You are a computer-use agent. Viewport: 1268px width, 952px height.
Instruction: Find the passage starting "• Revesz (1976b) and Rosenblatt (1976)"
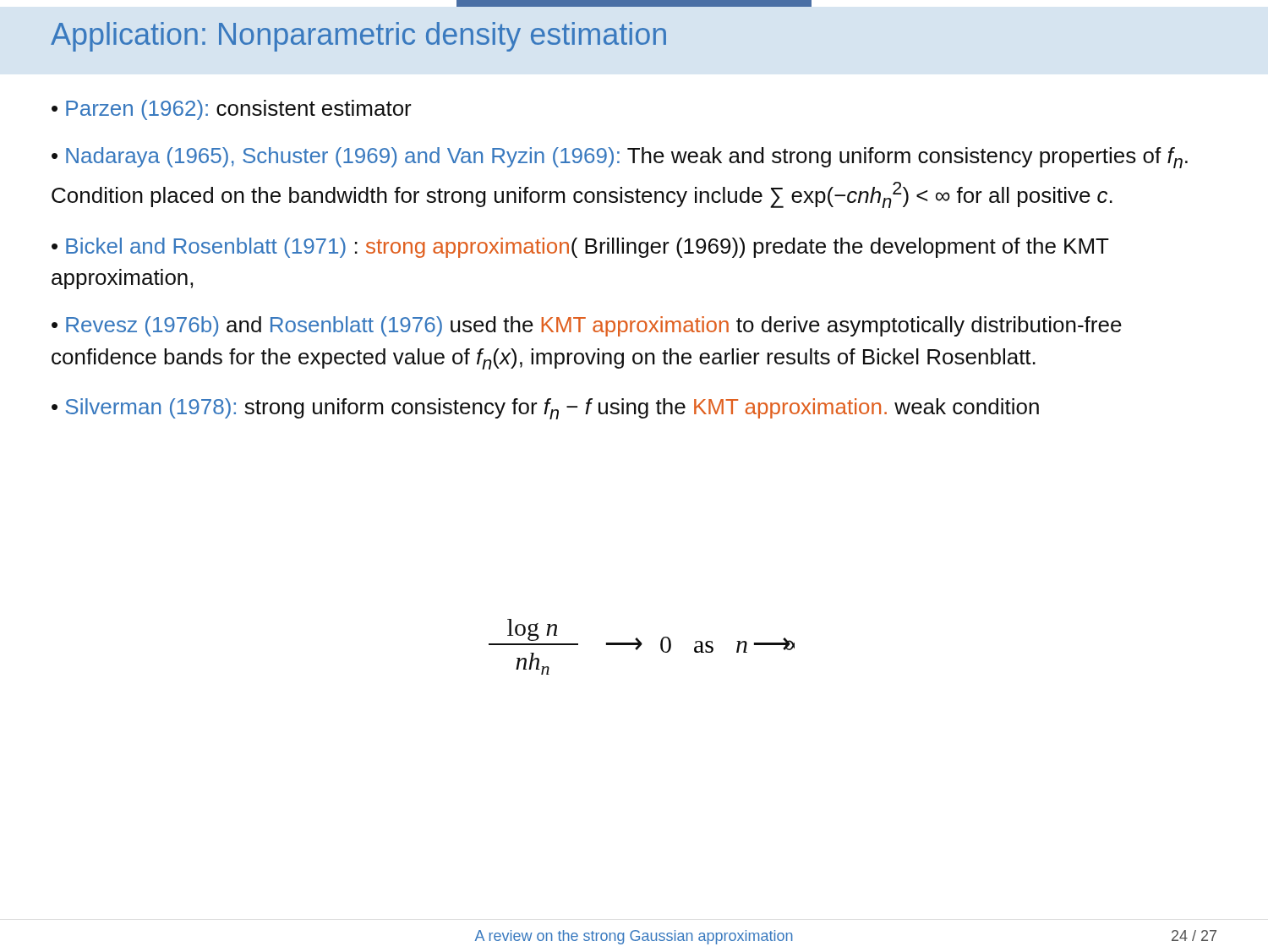point(586,343)
